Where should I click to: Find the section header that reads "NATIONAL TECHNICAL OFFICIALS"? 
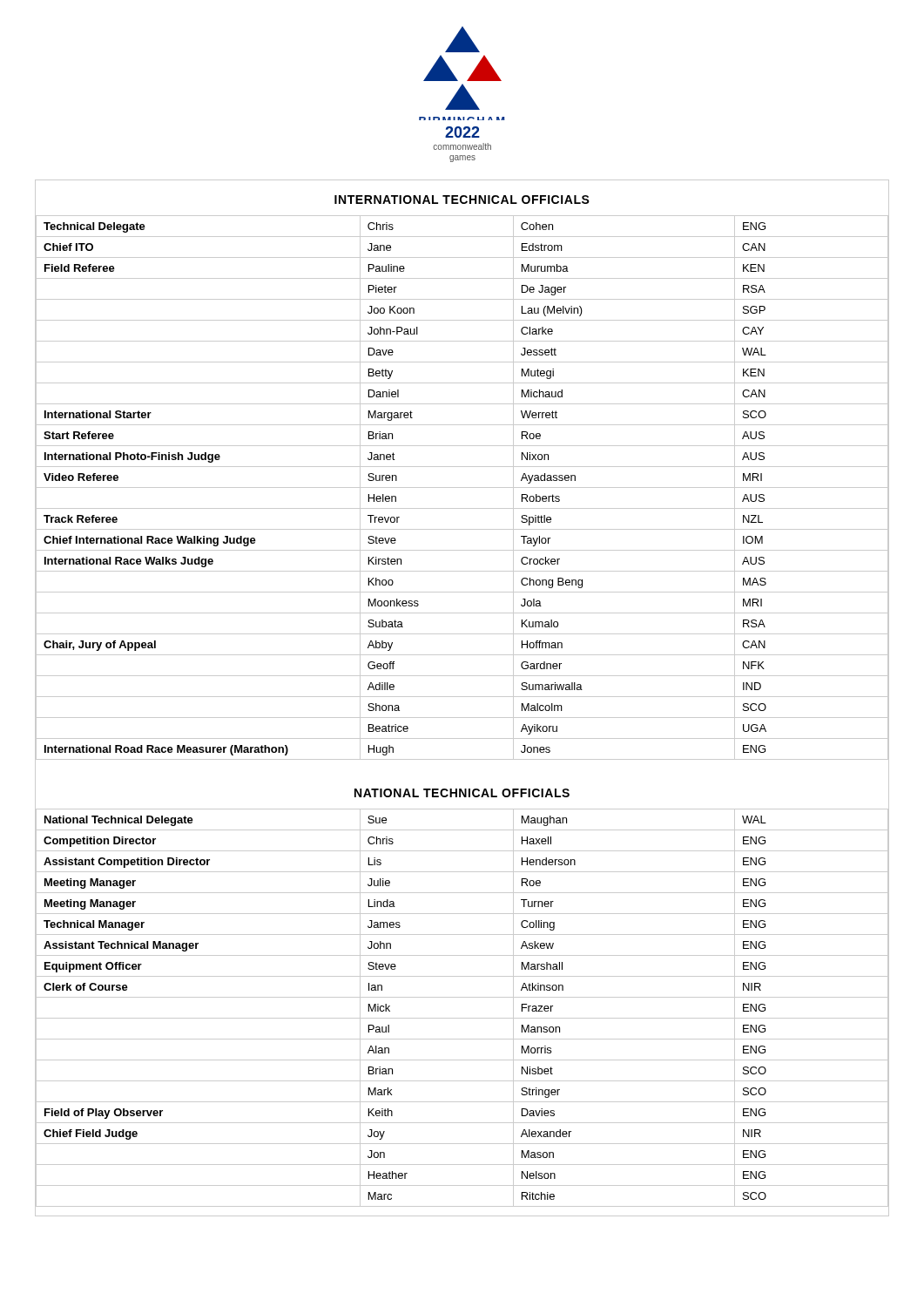[462, 793]
